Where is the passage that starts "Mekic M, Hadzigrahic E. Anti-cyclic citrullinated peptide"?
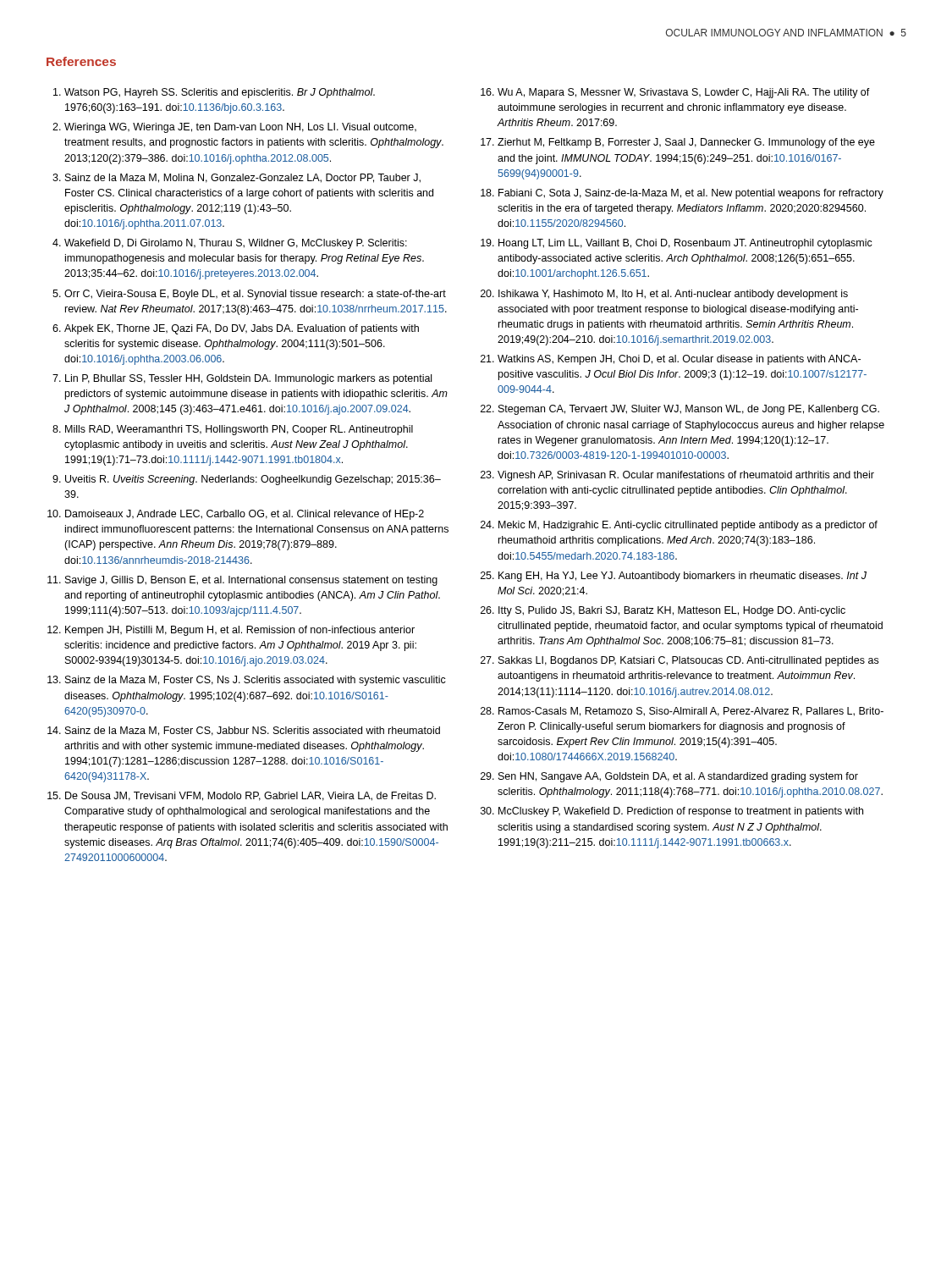Image resolution: width=952 pixels, height=1270 pixels. click(687, 540)
